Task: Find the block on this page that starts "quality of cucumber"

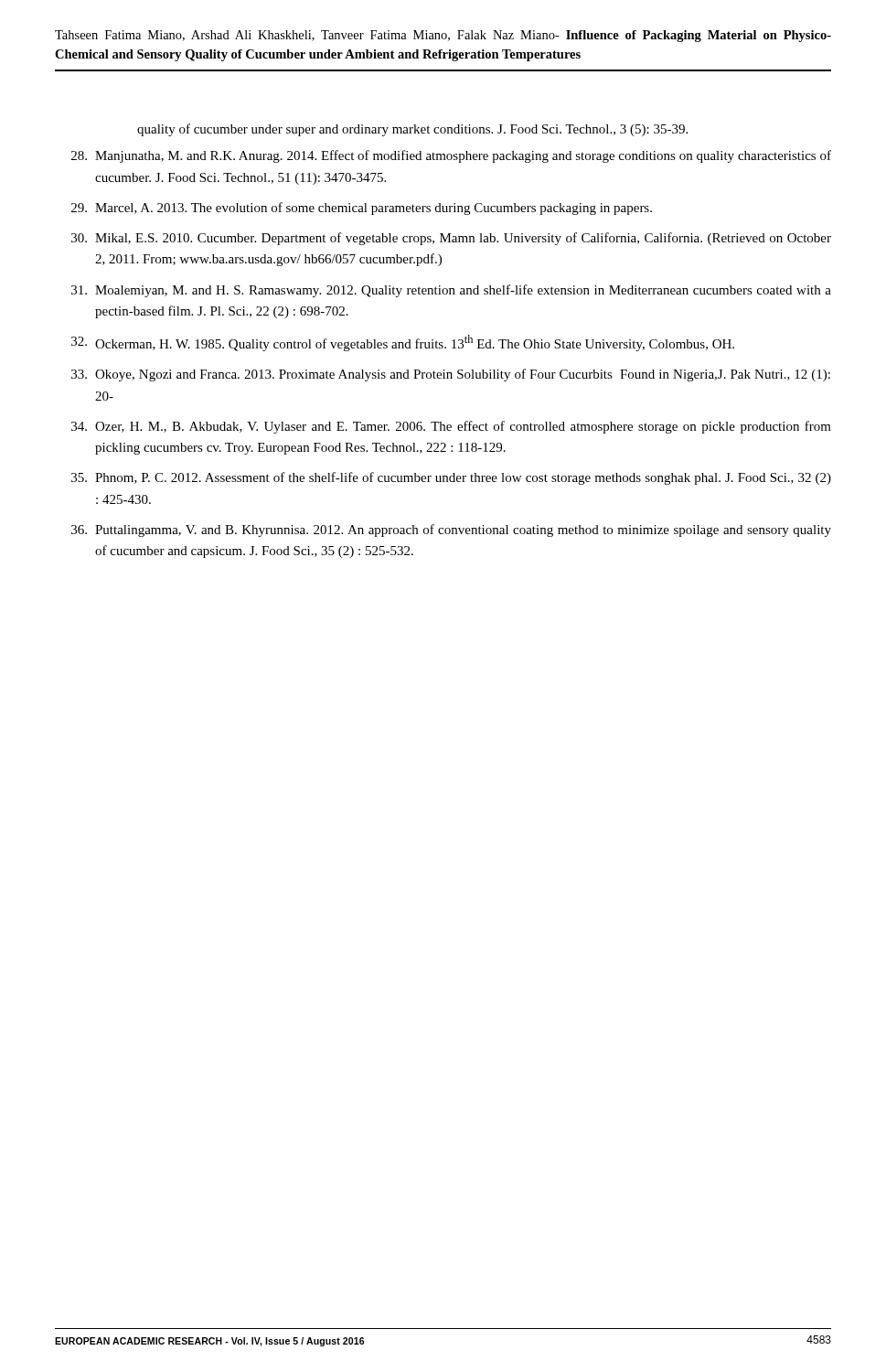Action: [x=413, y=129]
